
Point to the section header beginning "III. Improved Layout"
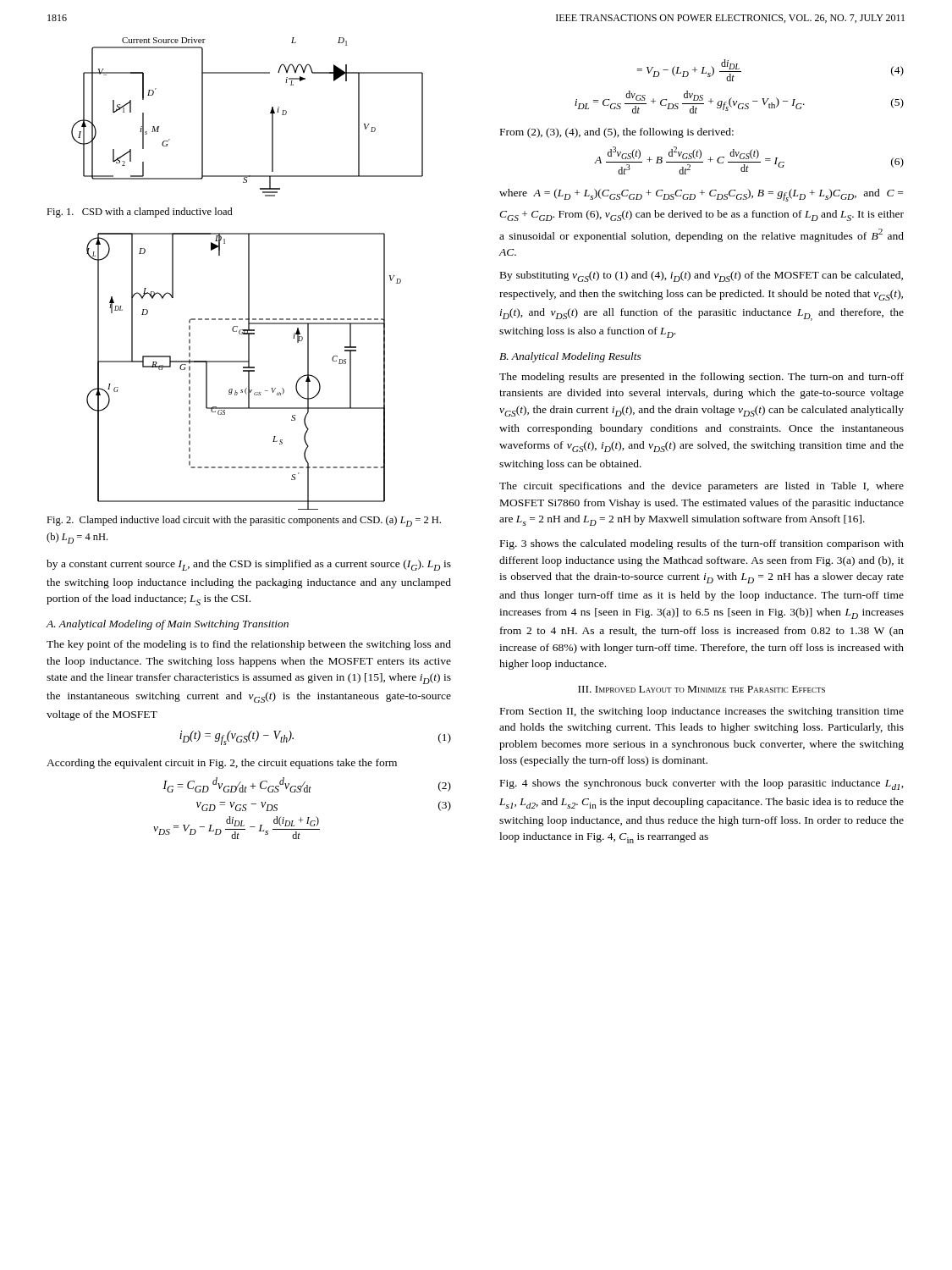(x=702, y=688)
